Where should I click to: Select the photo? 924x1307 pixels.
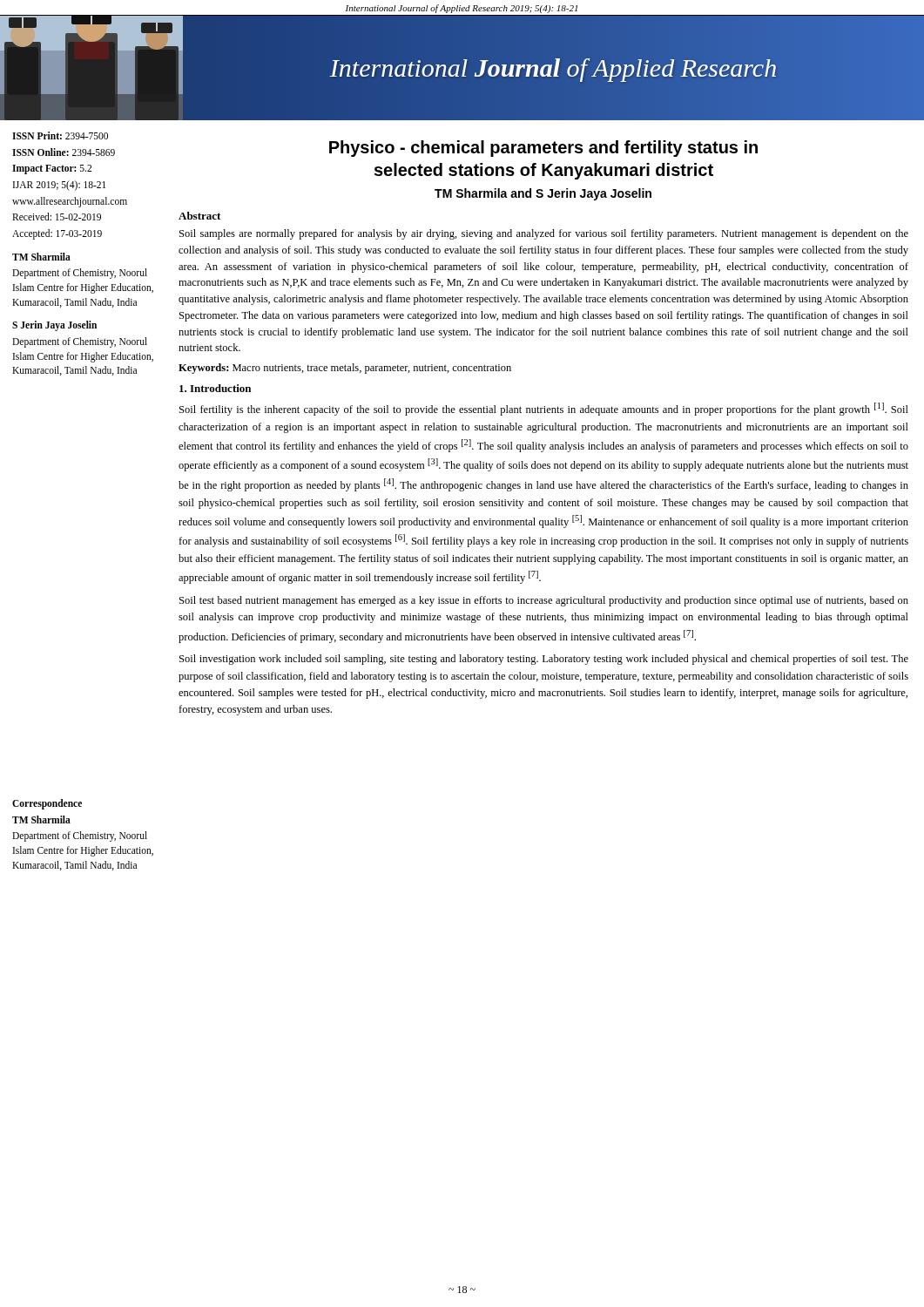(462, 68)
